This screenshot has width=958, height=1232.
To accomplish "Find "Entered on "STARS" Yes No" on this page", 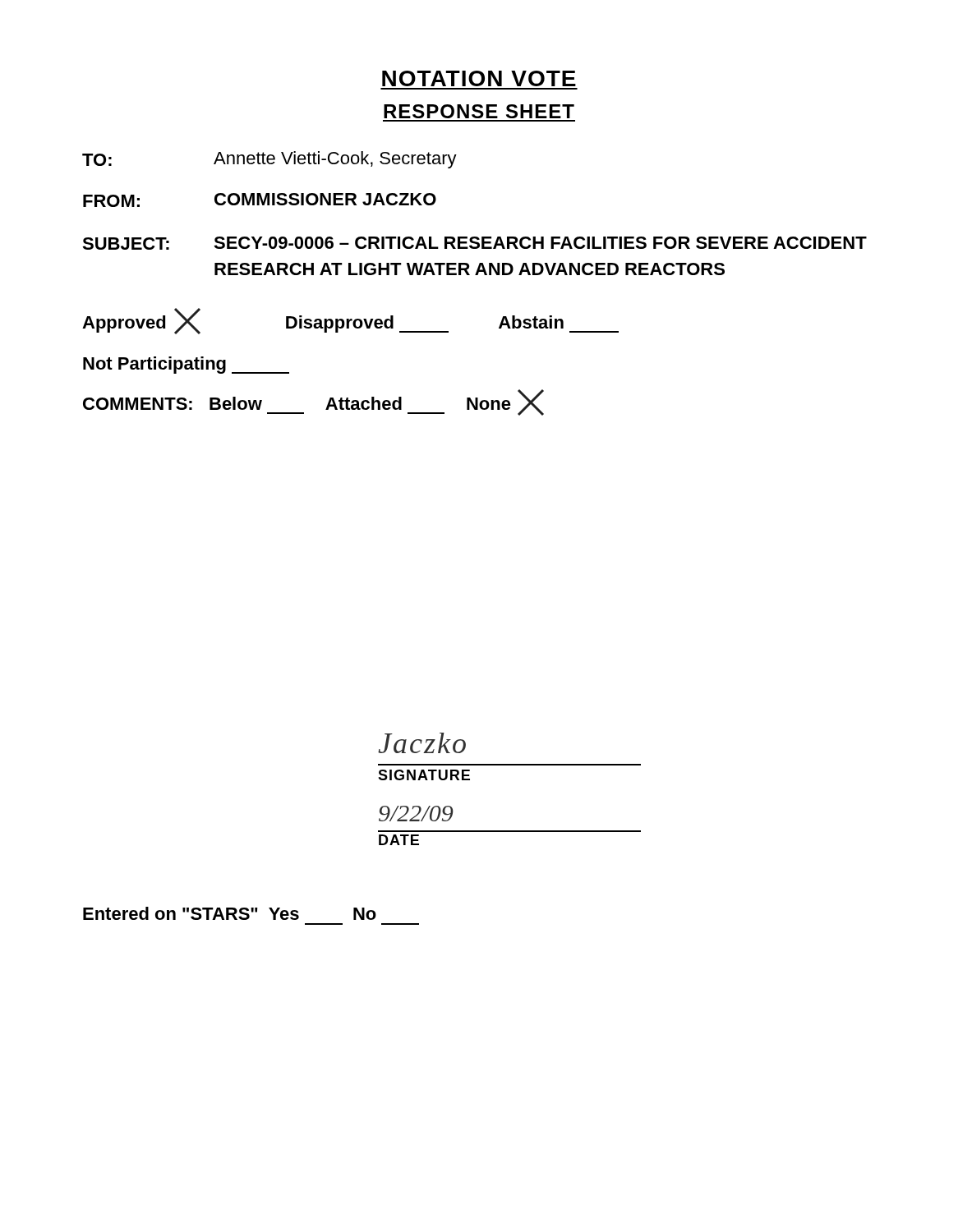I will coord(251,914).
